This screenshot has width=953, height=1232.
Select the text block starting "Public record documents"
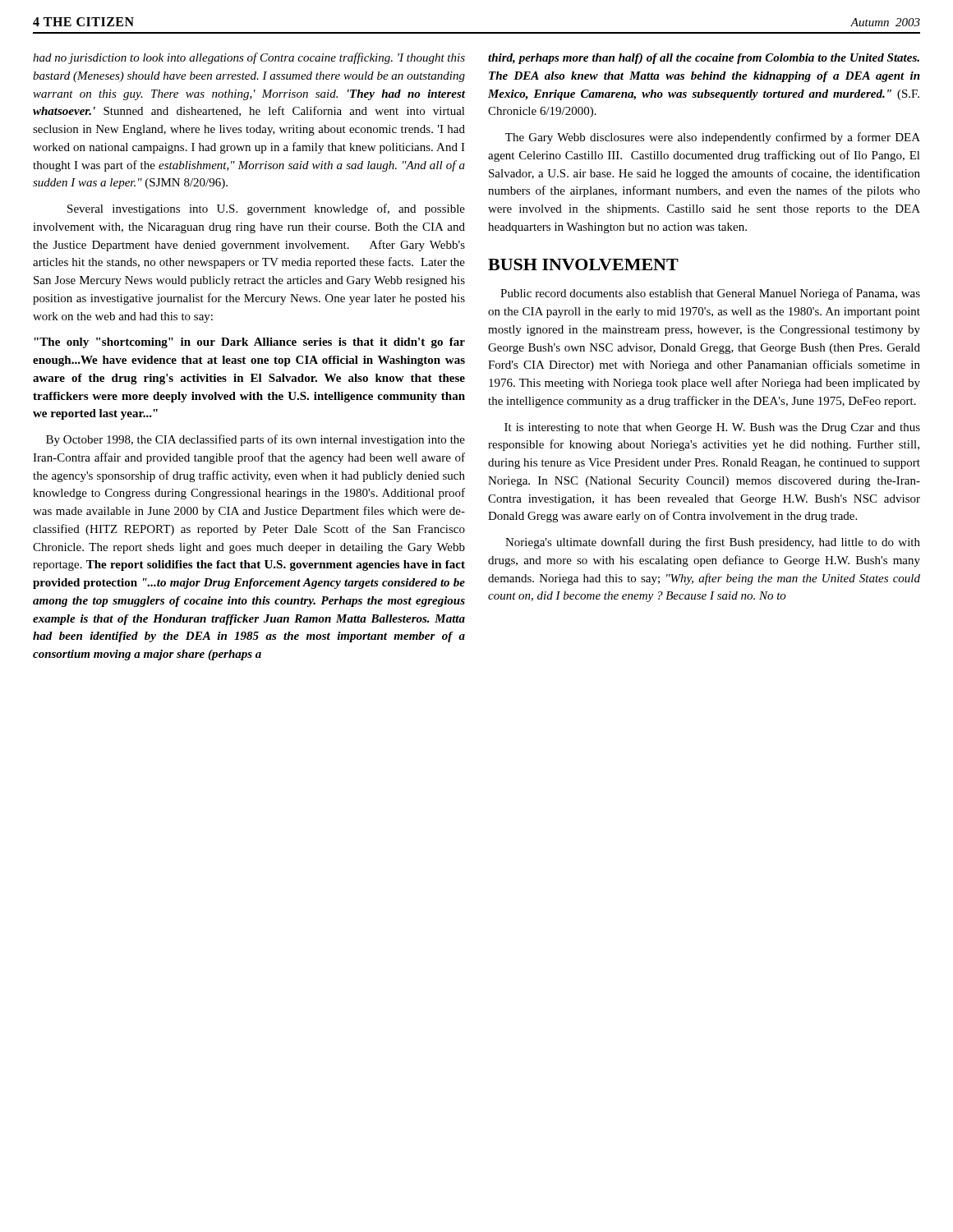(704, 348)
